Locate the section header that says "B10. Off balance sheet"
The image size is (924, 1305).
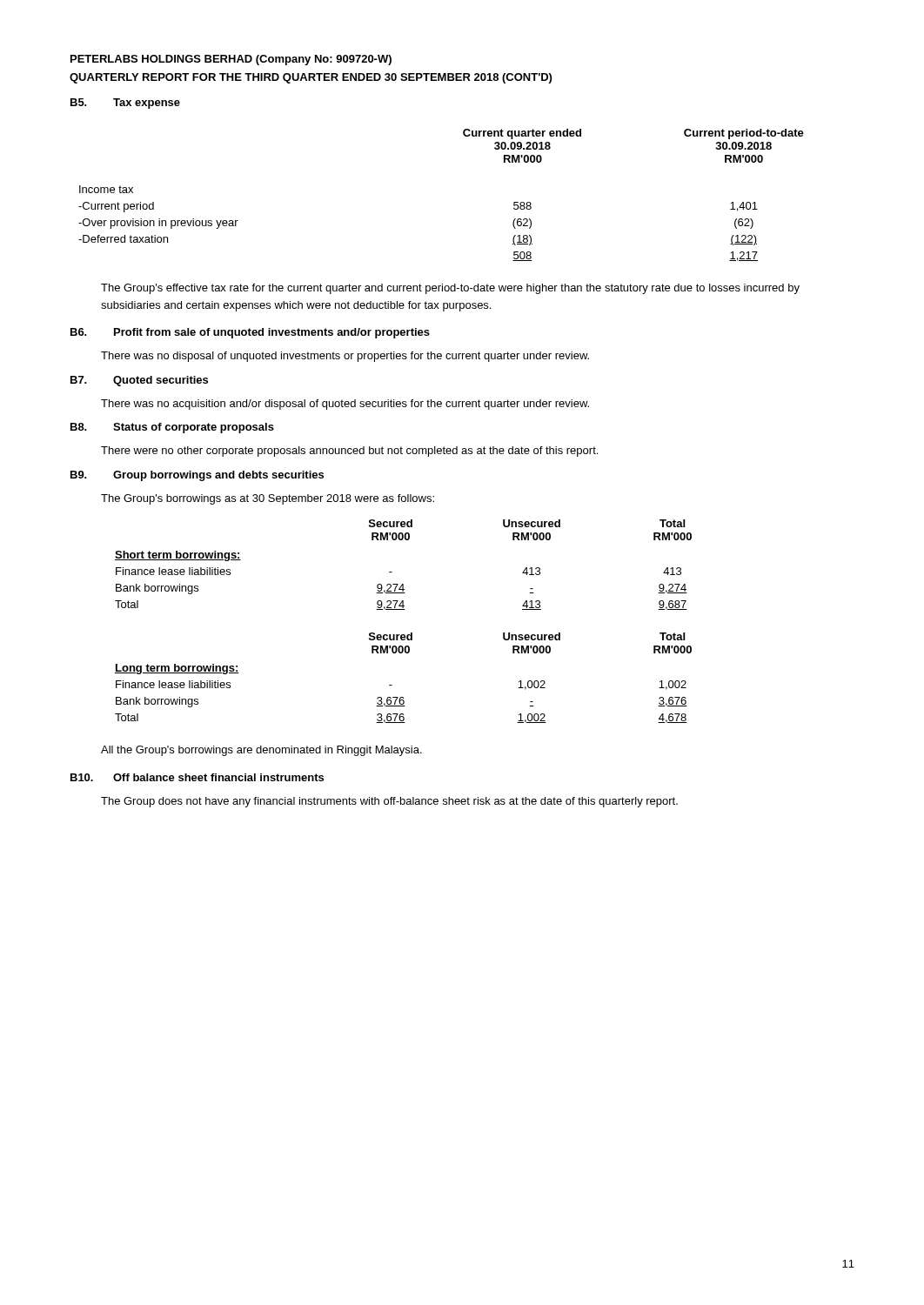[x=197, y=777]
